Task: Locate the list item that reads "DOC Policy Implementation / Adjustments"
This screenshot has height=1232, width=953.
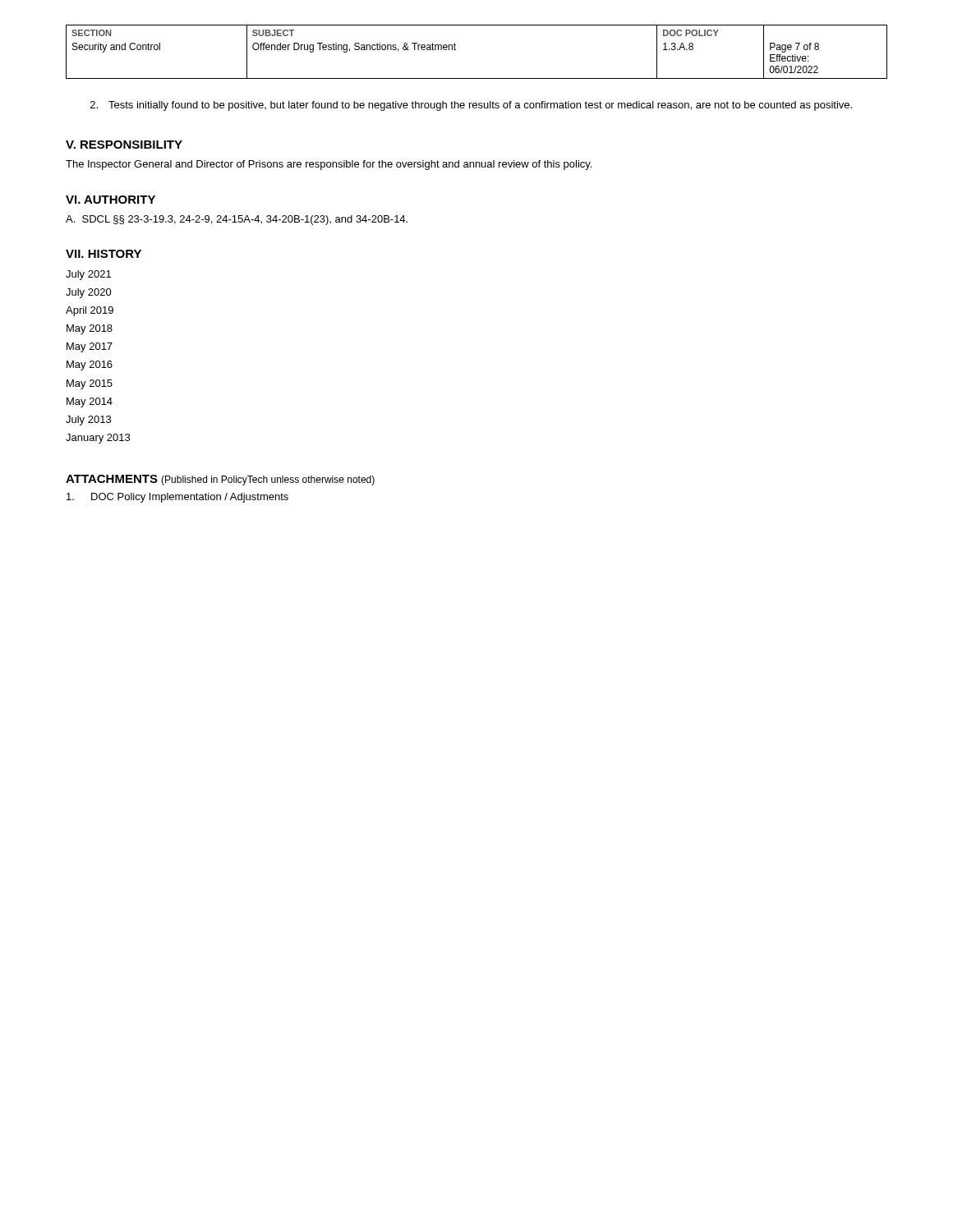Action: coord(177,498)
